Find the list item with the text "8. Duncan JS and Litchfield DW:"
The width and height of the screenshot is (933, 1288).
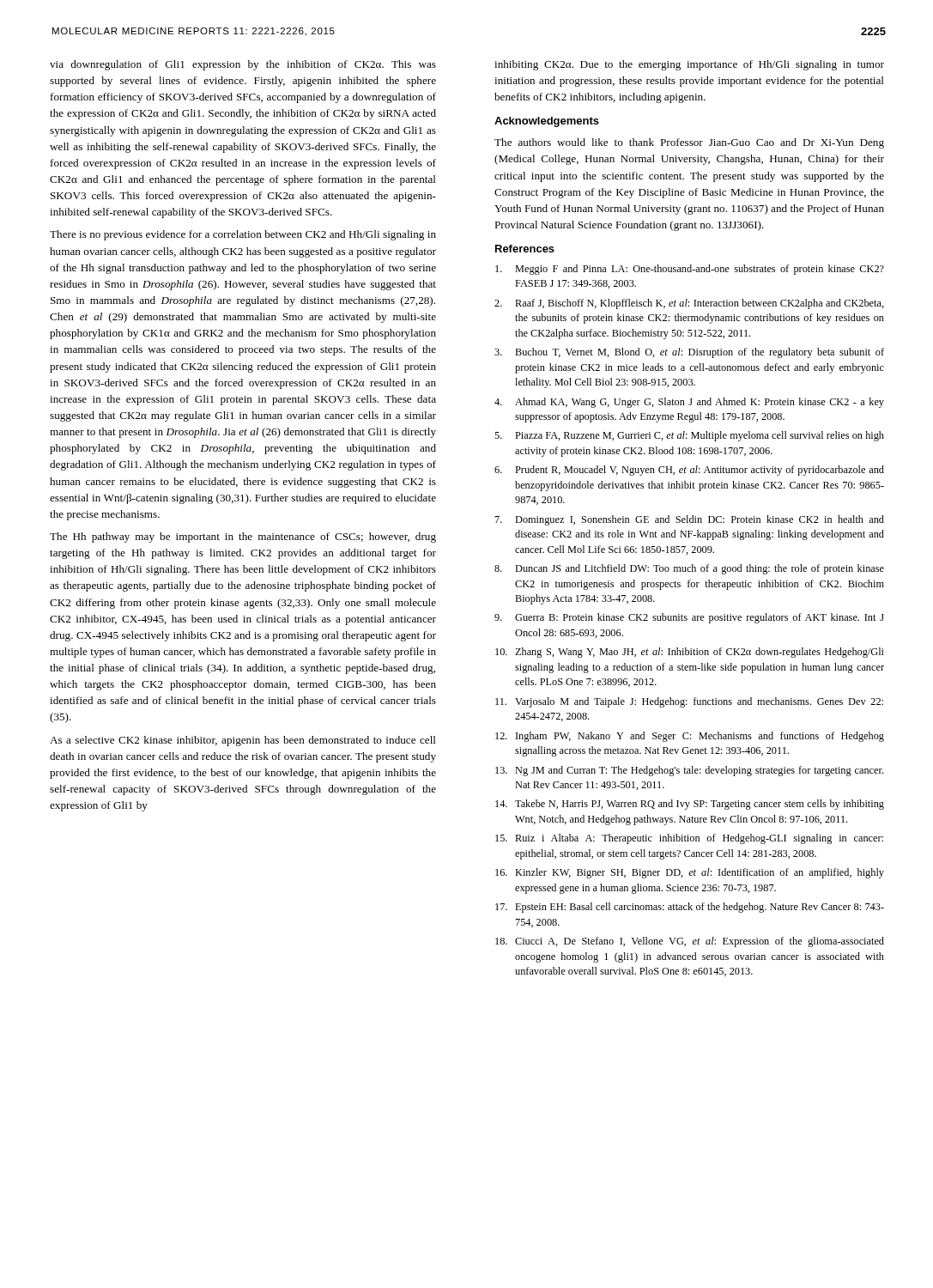point(689,584)
